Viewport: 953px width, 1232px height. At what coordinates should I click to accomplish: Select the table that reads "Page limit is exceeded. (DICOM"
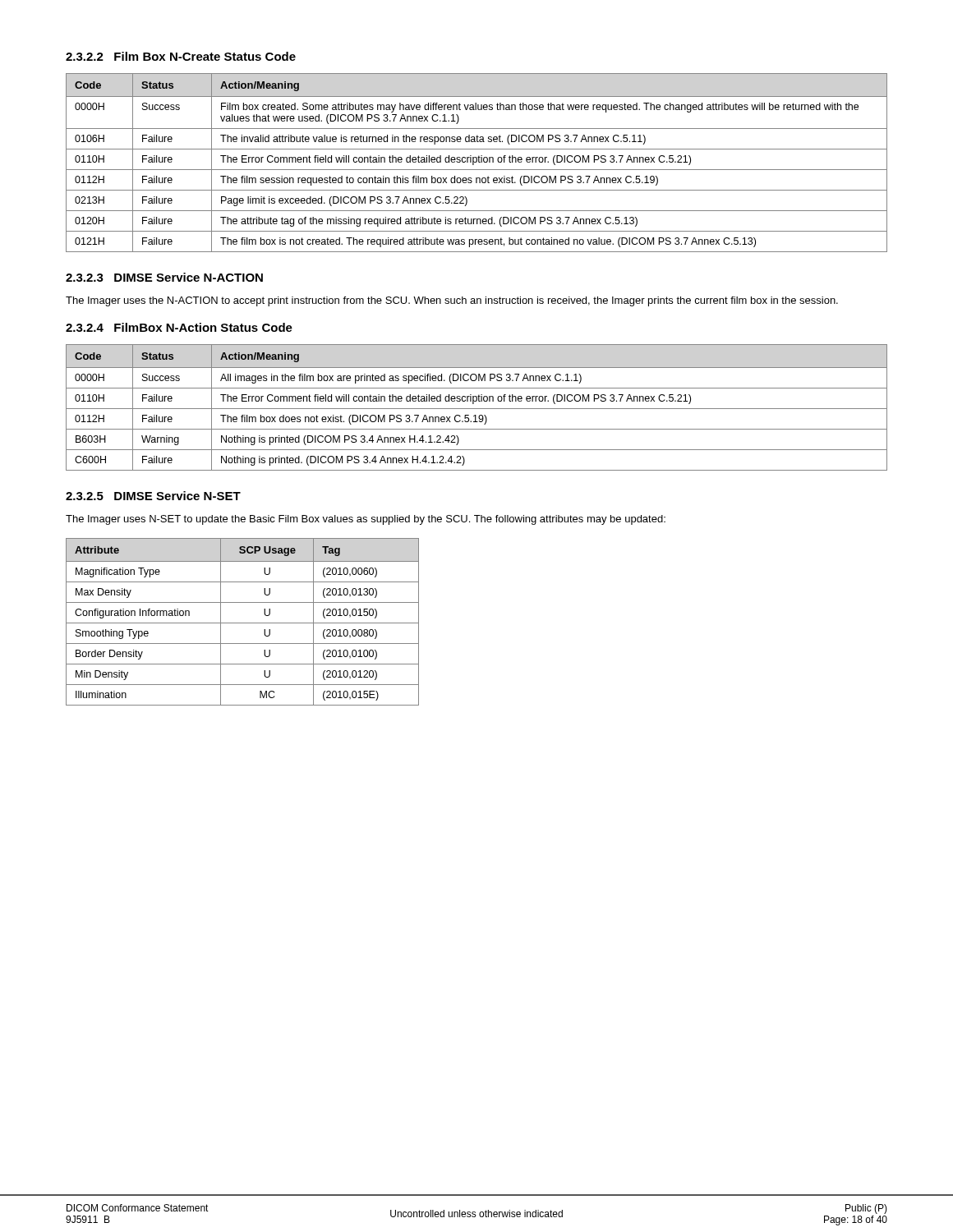coord(476,163)
